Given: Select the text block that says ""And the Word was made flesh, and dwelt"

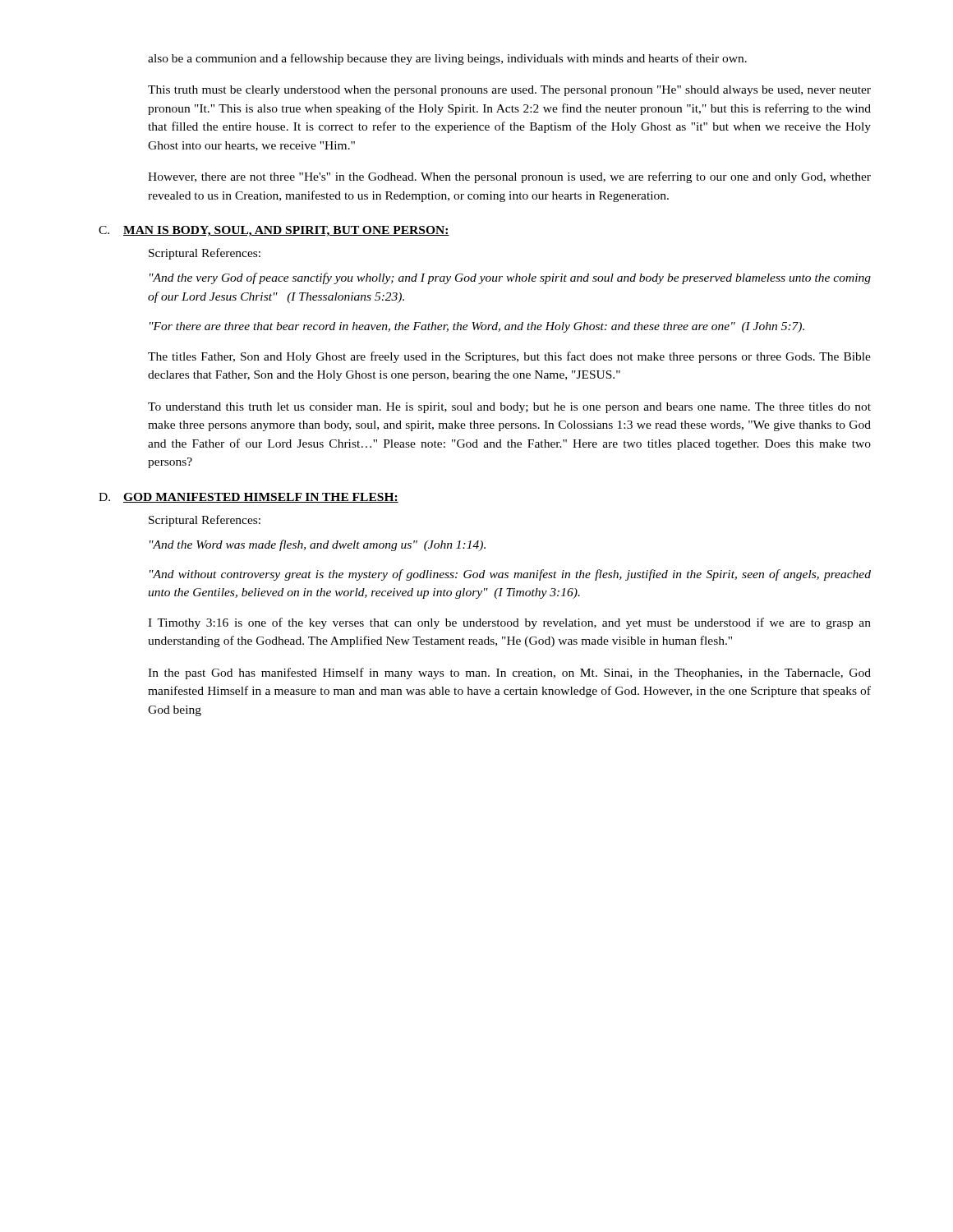Looking at the screenshot, I should click(x=317, y=544).
